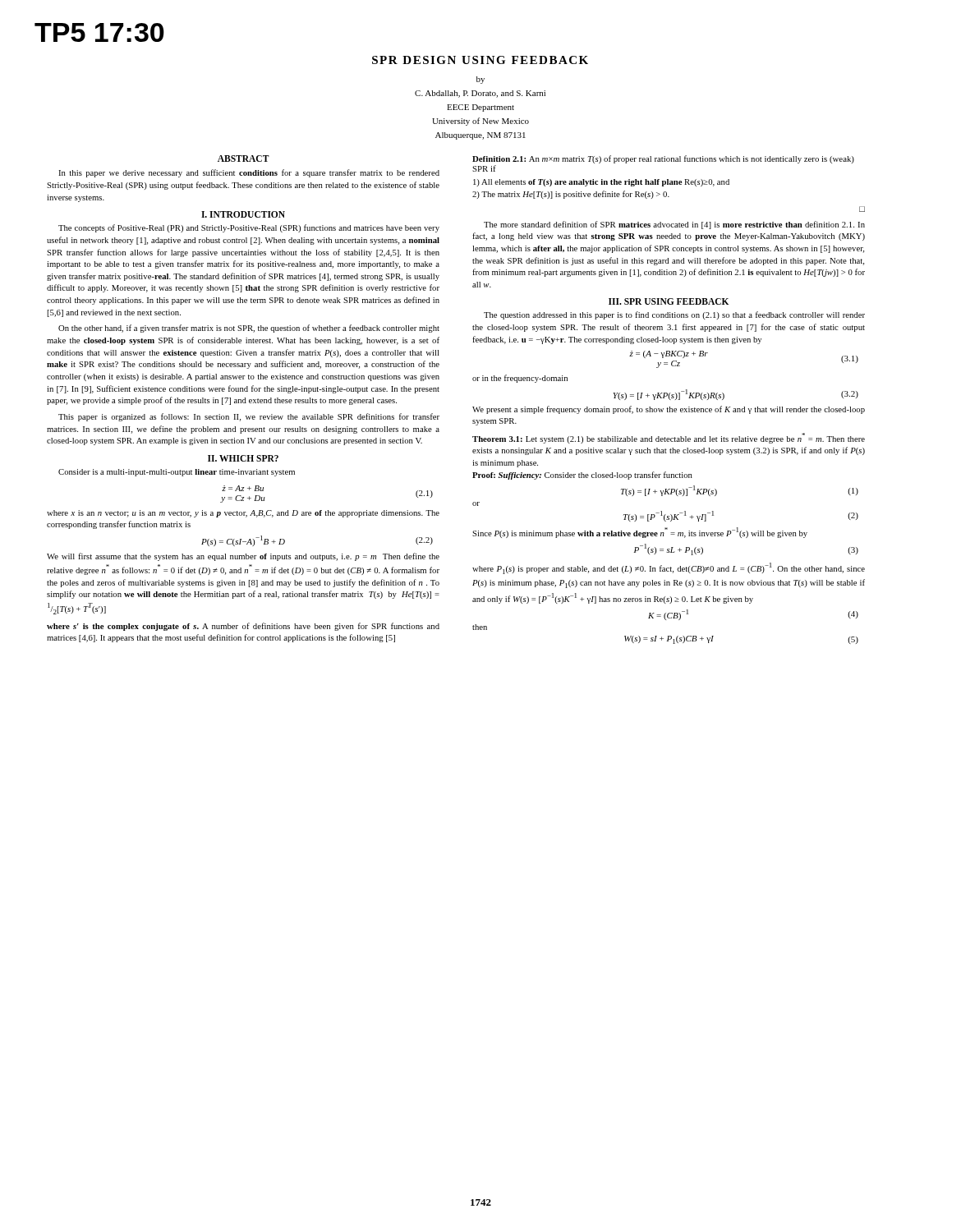Viewport: 961px width, 1232px height.
Task: Navigate to the element starting "where x is an"
Action: [x=243, y=519]
